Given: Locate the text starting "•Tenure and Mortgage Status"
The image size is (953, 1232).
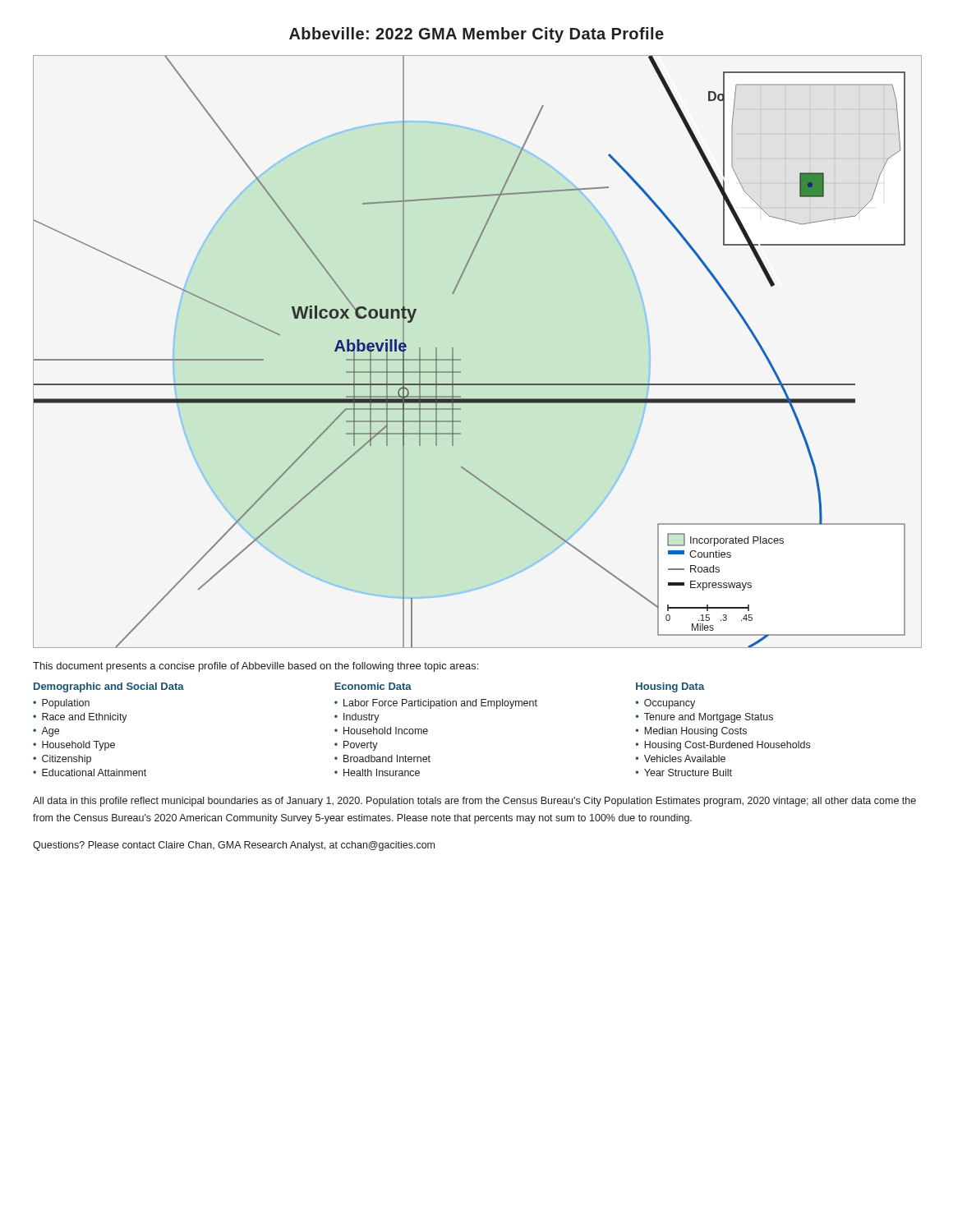Looking at the screenshot, I should point(704,717).
